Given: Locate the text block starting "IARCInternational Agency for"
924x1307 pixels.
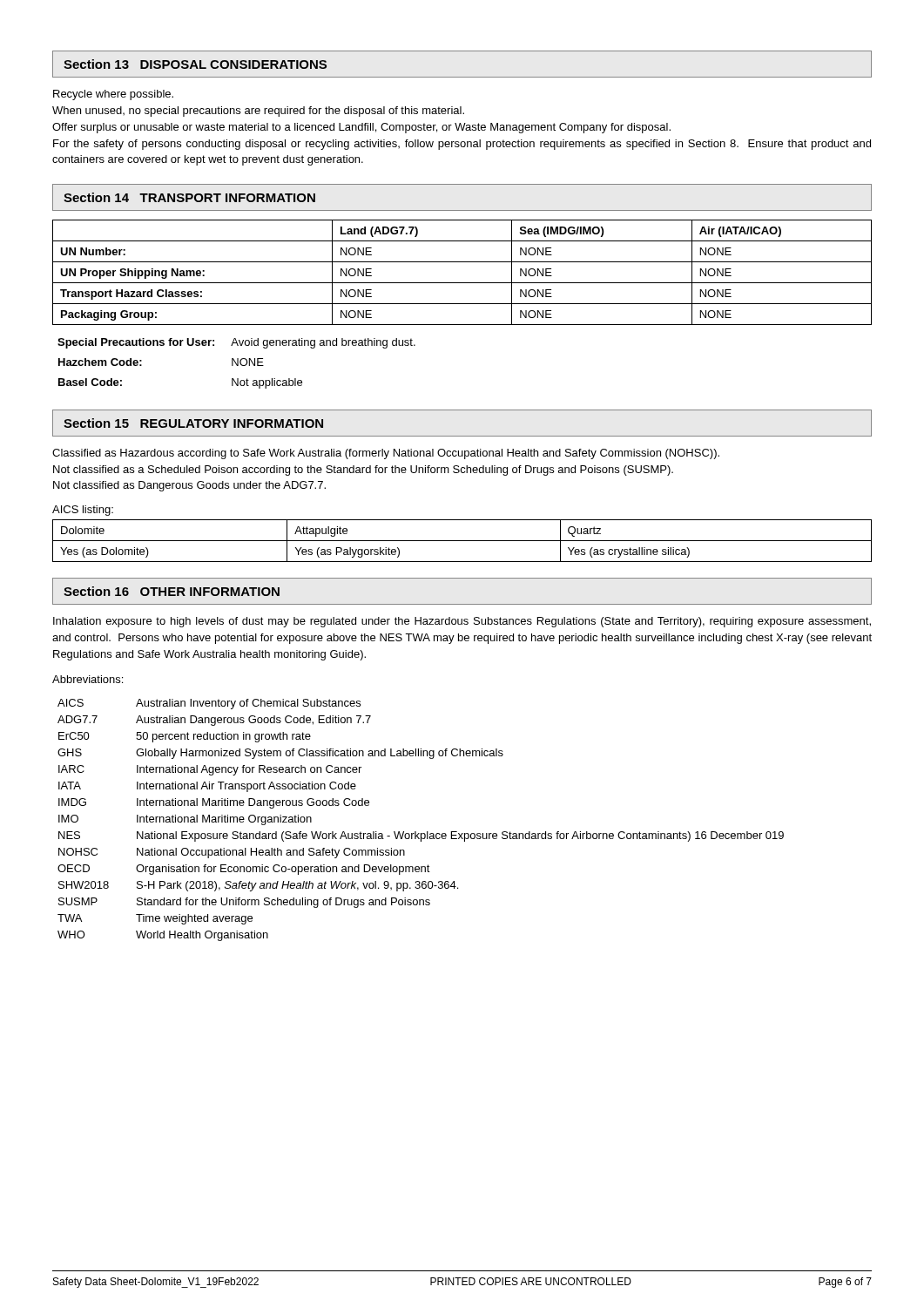Looking at the screenshot, I should 210,770.
